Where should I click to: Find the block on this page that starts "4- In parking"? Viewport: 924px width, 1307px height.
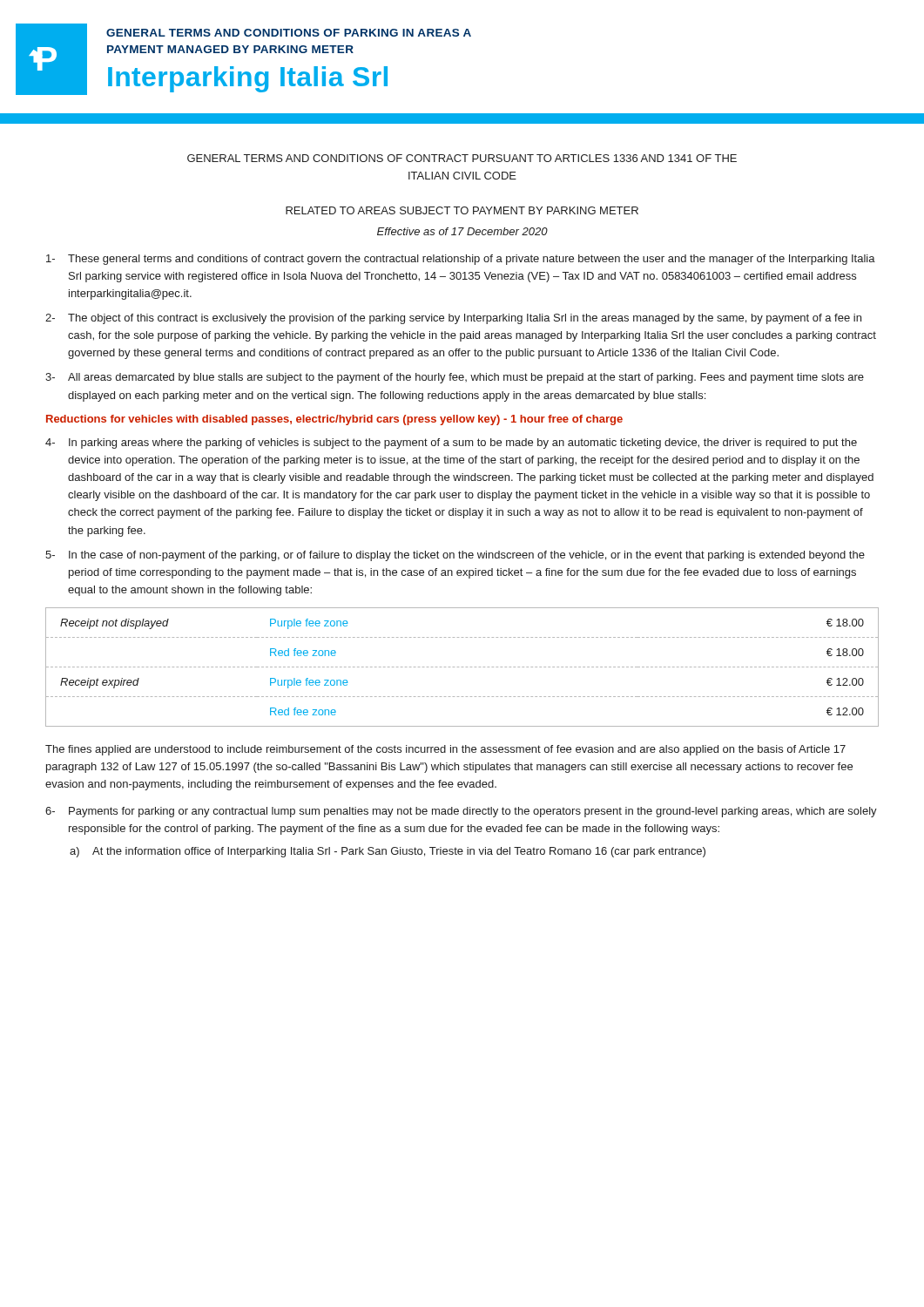click(462, 486)
